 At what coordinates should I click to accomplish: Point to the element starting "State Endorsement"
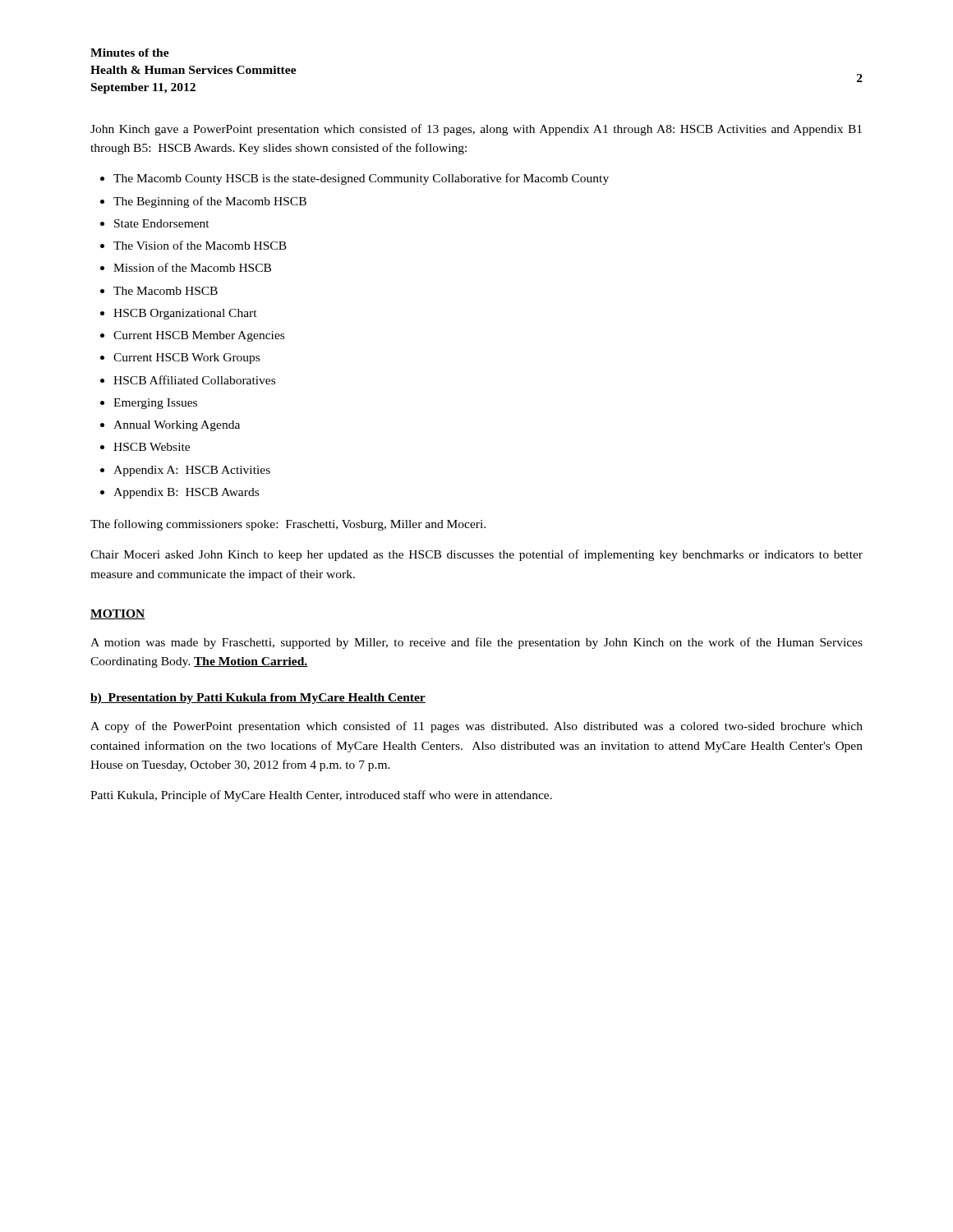(162, 223)
